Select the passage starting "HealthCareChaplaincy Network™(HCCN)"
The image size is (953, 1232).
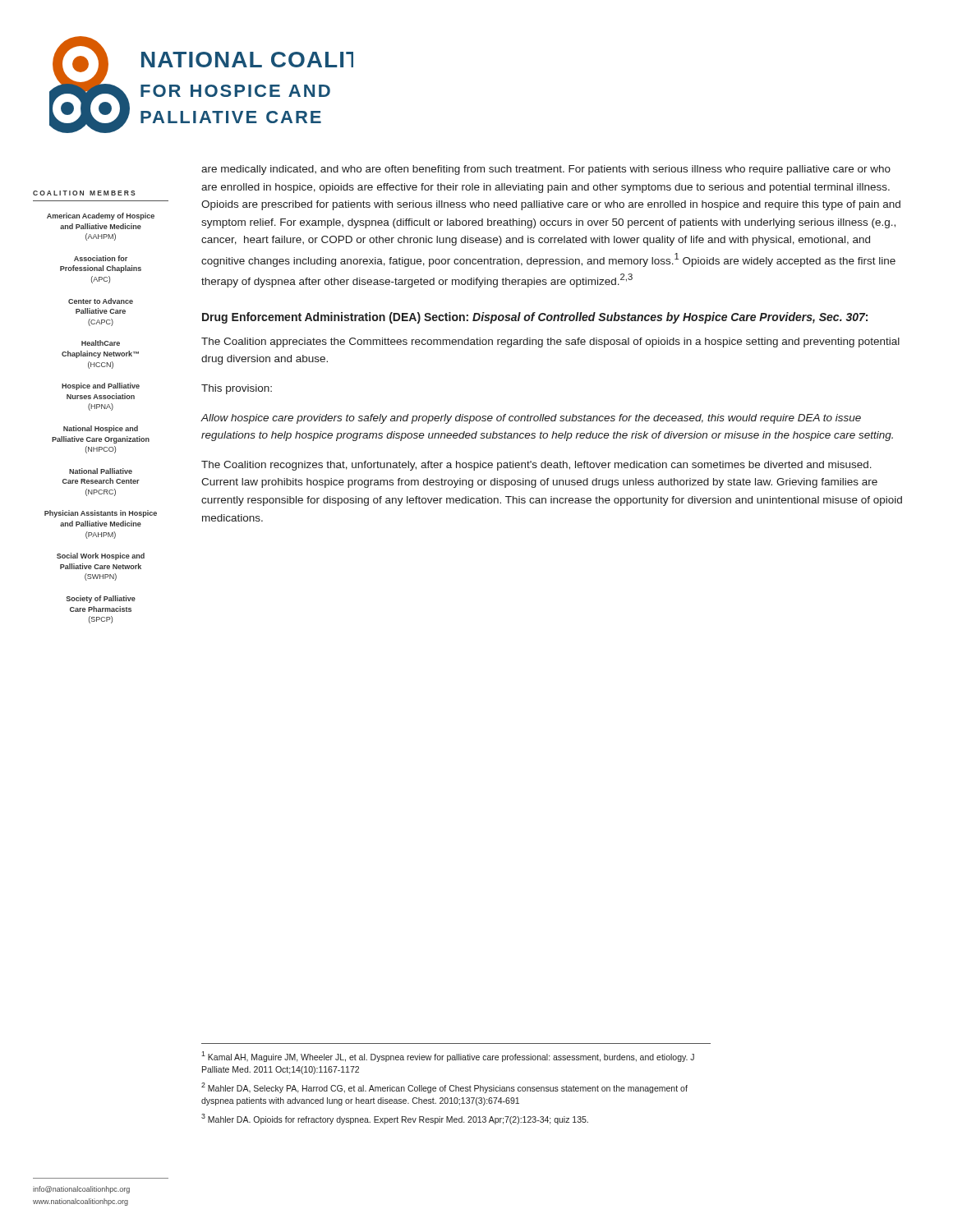(101, 354)
